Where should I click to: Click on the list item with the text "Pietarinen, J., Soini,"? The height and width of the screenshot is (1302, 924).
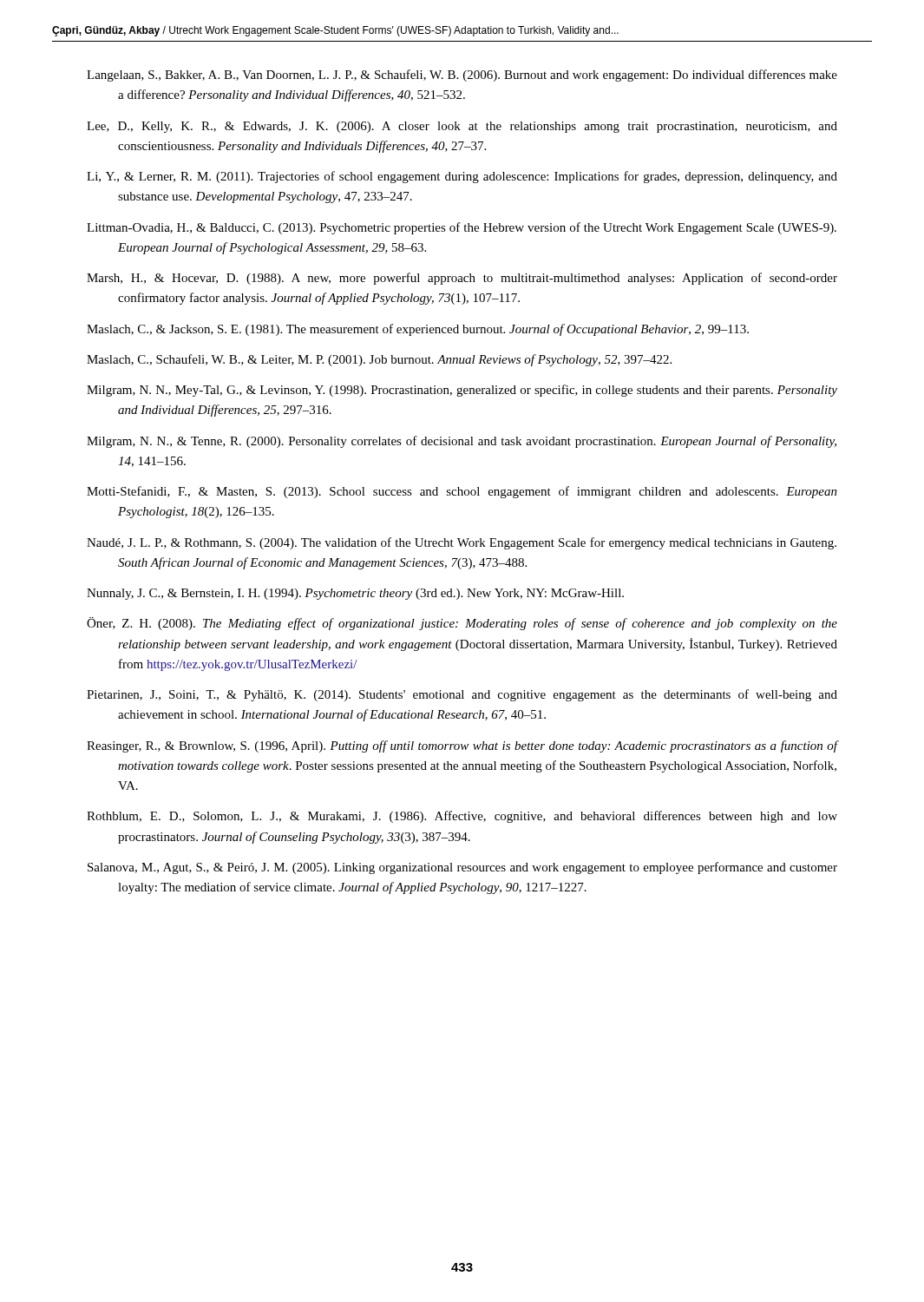coord(462,705)
